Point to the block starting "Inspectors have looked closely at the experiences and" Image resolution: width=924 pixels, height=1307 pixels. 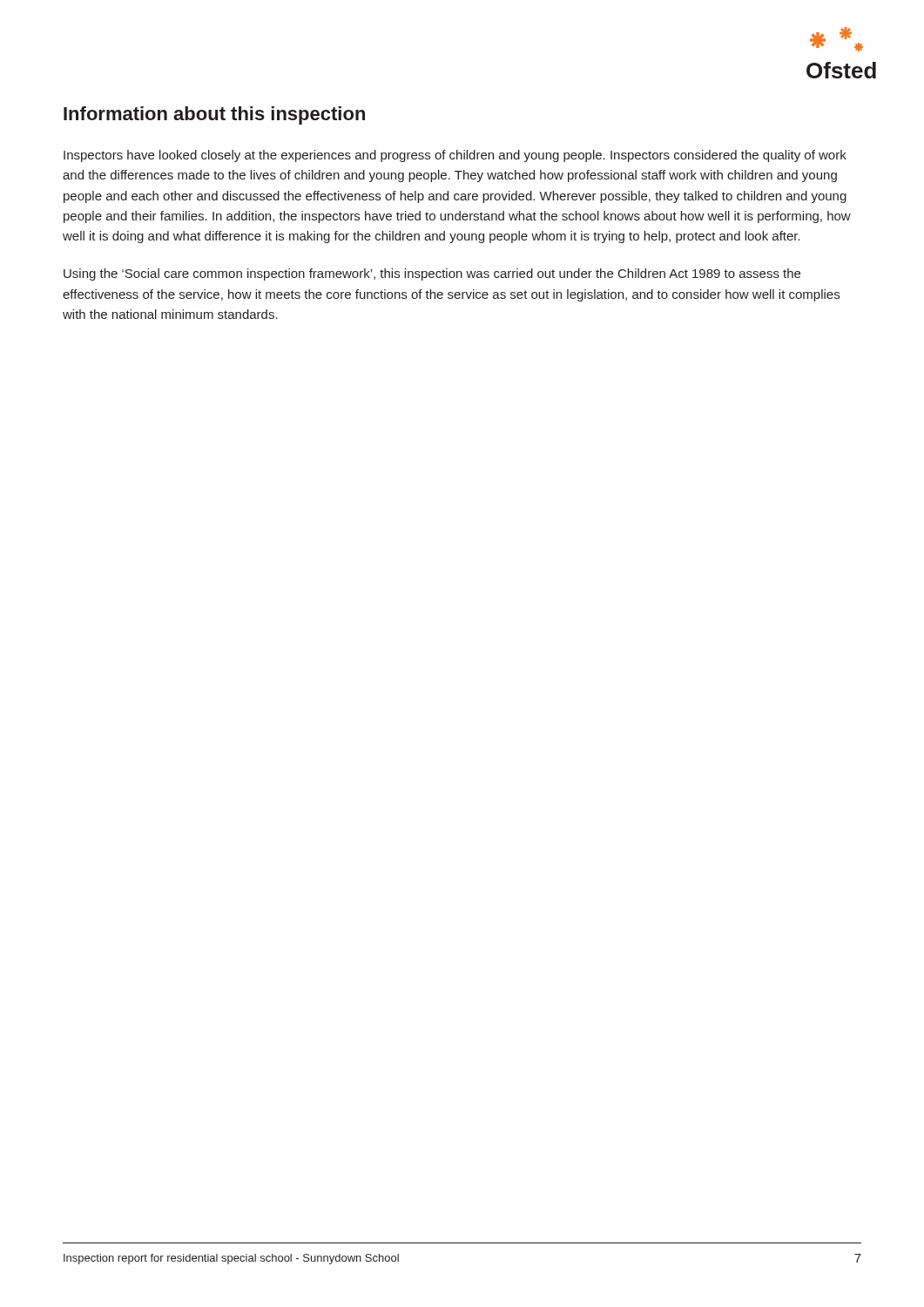pyautogui.click(x=457, y=195)
